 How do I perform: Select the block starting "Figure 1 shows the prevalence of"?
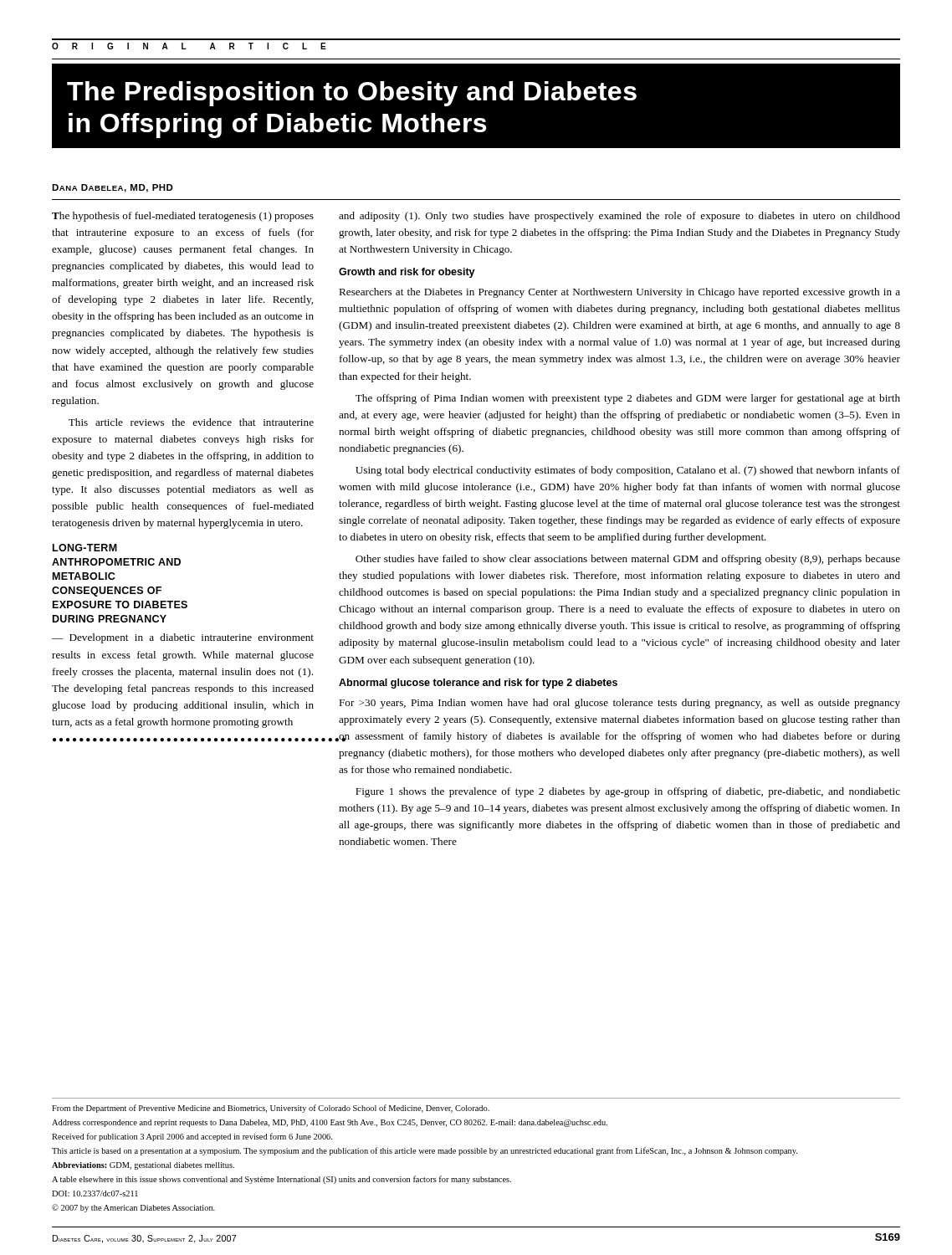pos(619,817)
